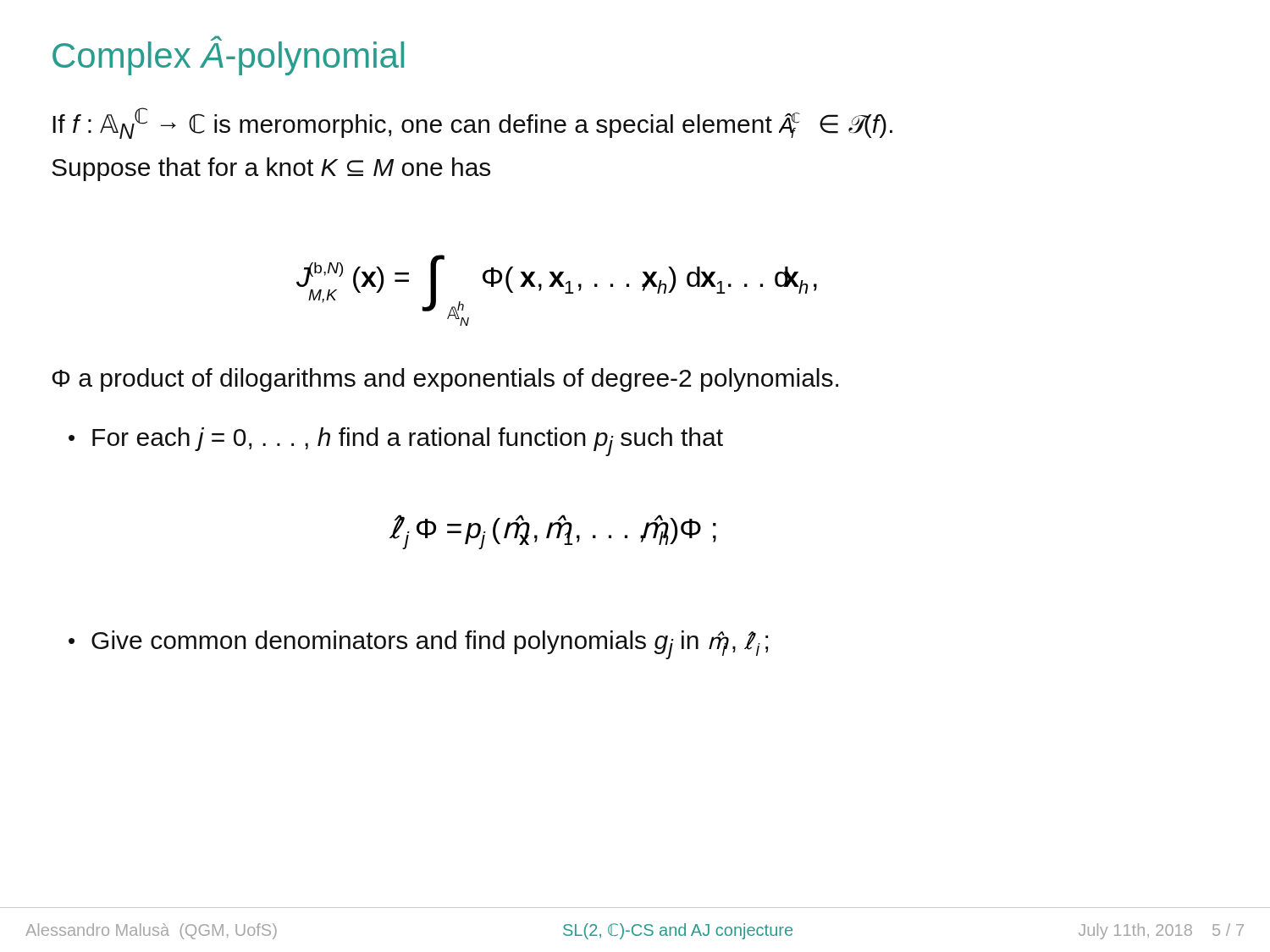Locate the formula that opens with "ℓ̂ j Φ ="
Image resolution: width=1270 pixels, height=952 pixels.
tap(635, 533)
